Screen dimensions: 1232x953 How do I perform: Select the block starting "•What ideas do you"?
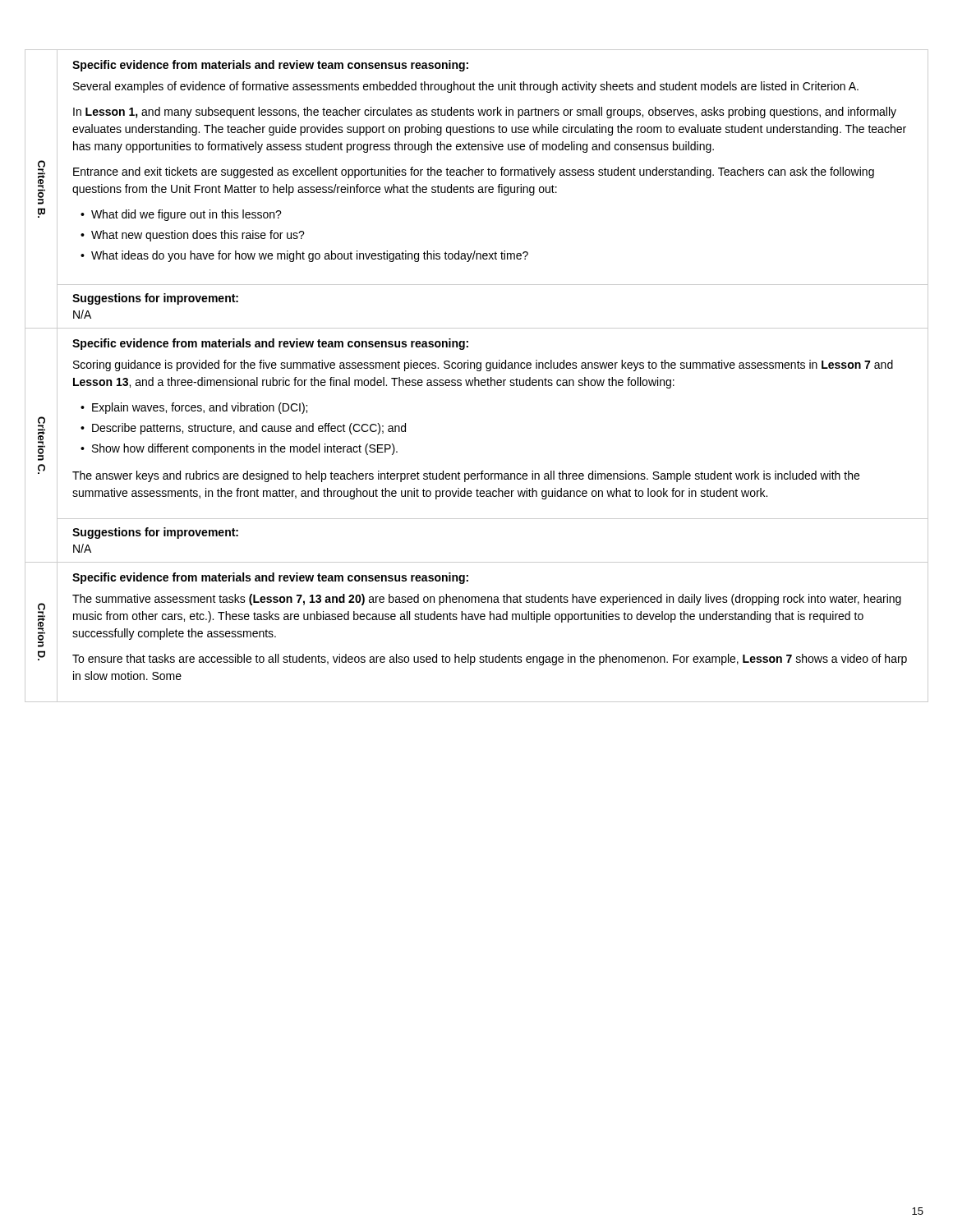(304, 256)
